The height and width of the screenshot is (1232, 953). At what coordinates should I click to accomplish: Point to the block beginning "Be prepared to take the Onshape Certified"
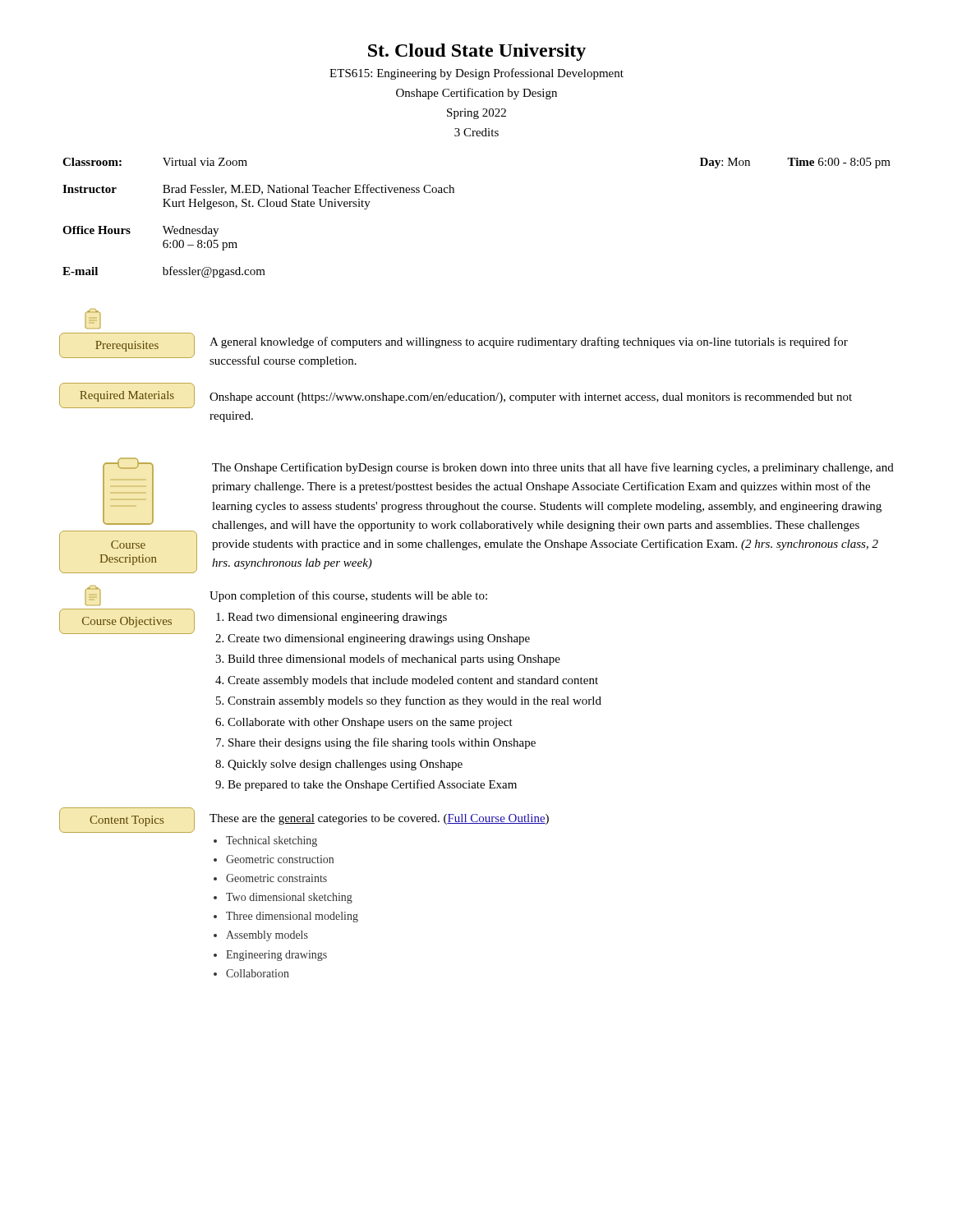click(372, 785)
